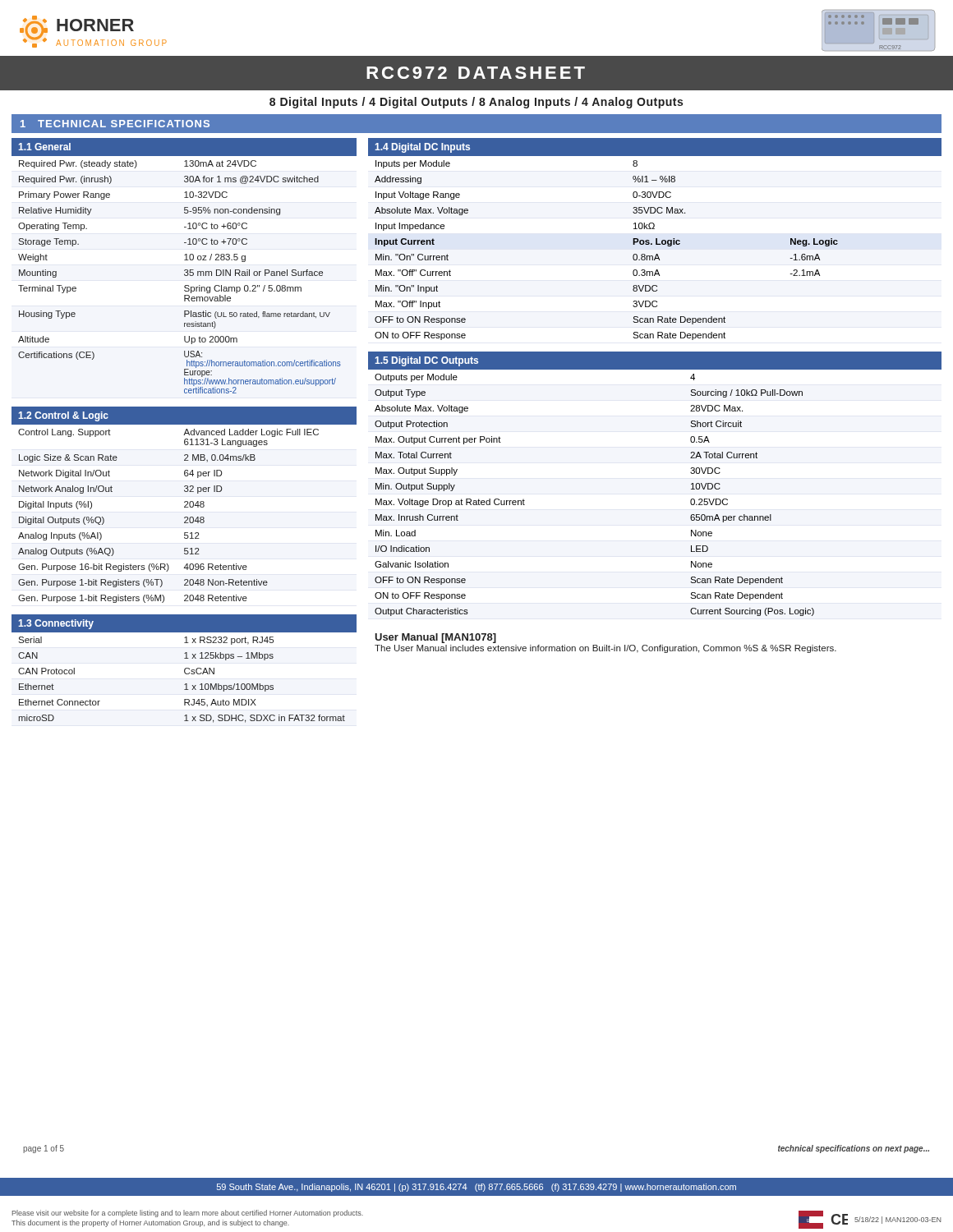Navigate to the text block starting "Please visit our website for a complete"
This screenshot has height=1232, width=953.
tap(187, 1218)
